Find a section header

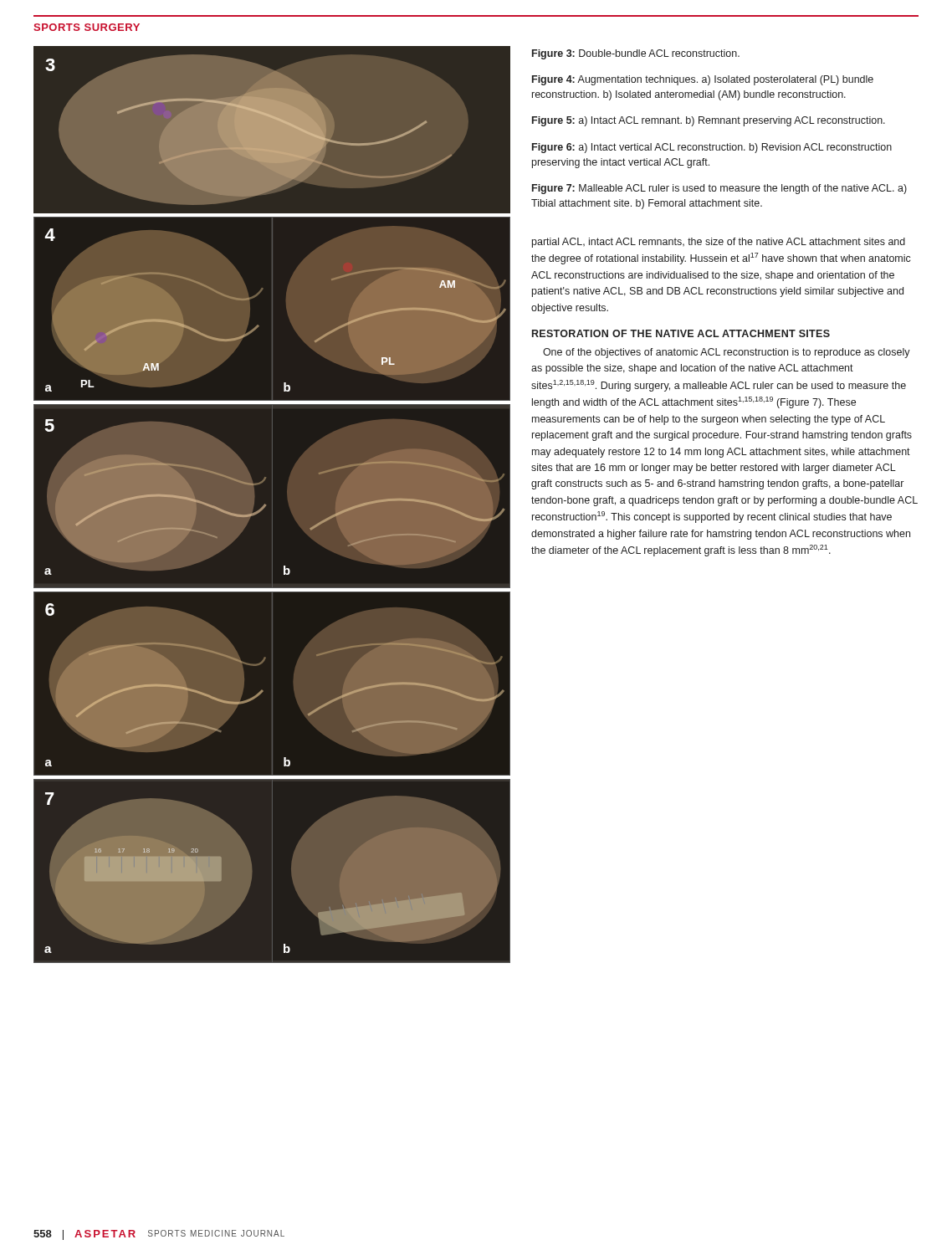681,334
